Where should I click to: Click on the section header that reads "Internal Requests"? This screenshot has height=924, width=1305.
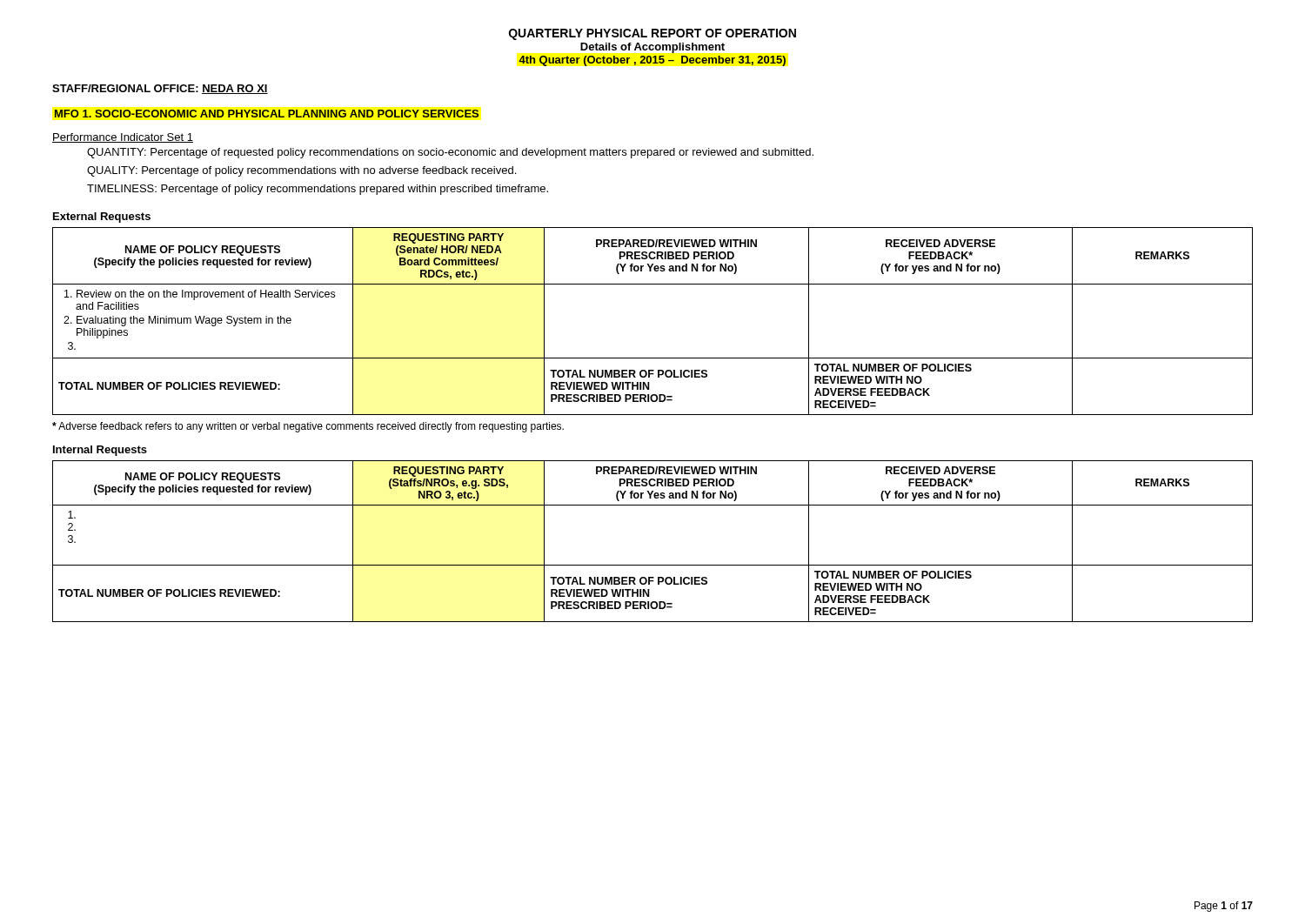[100, 450]
